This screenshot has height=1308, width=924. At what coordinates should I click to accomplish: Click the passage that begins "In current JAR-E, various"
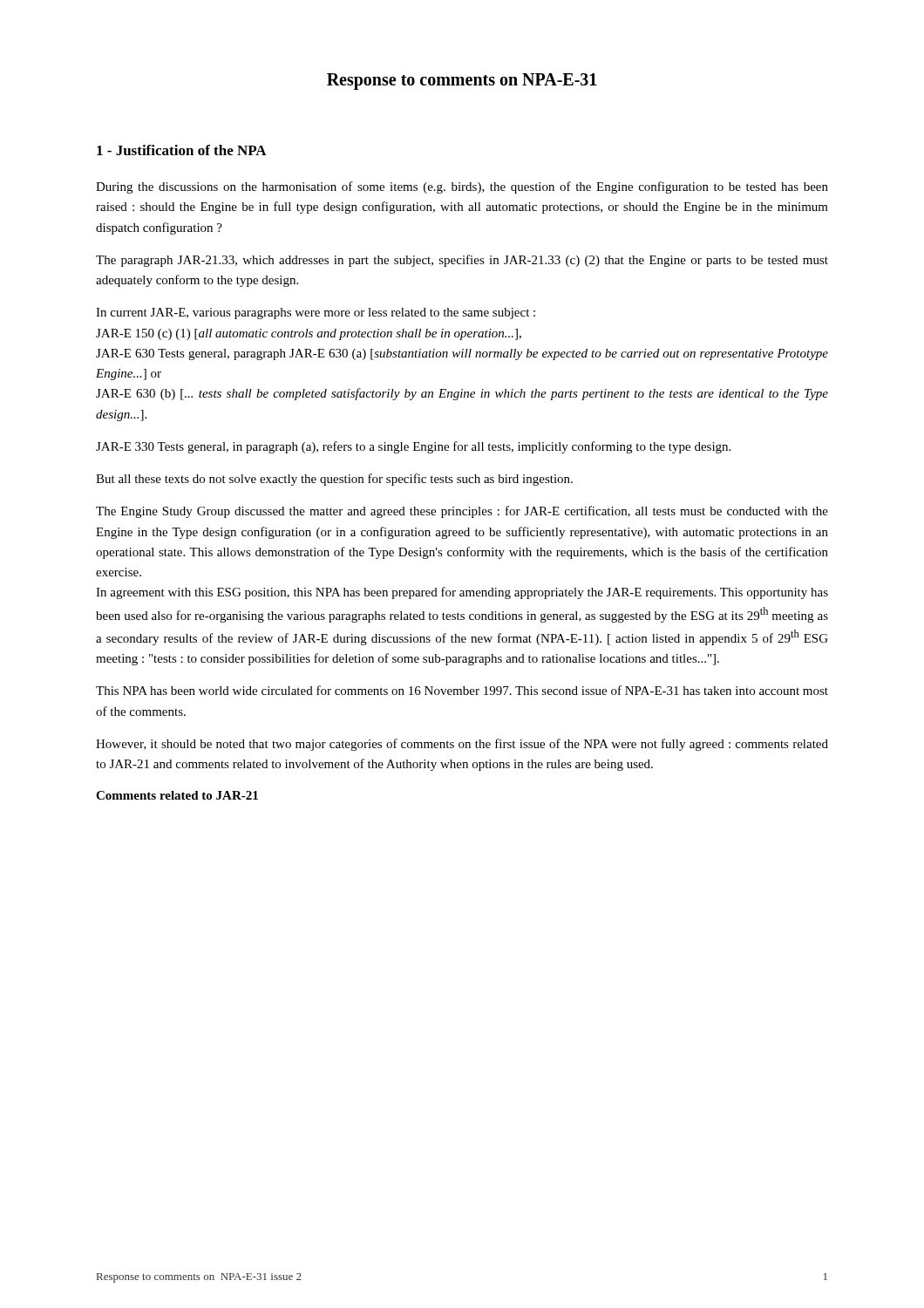pyautogui.click(x=462, y=363)
